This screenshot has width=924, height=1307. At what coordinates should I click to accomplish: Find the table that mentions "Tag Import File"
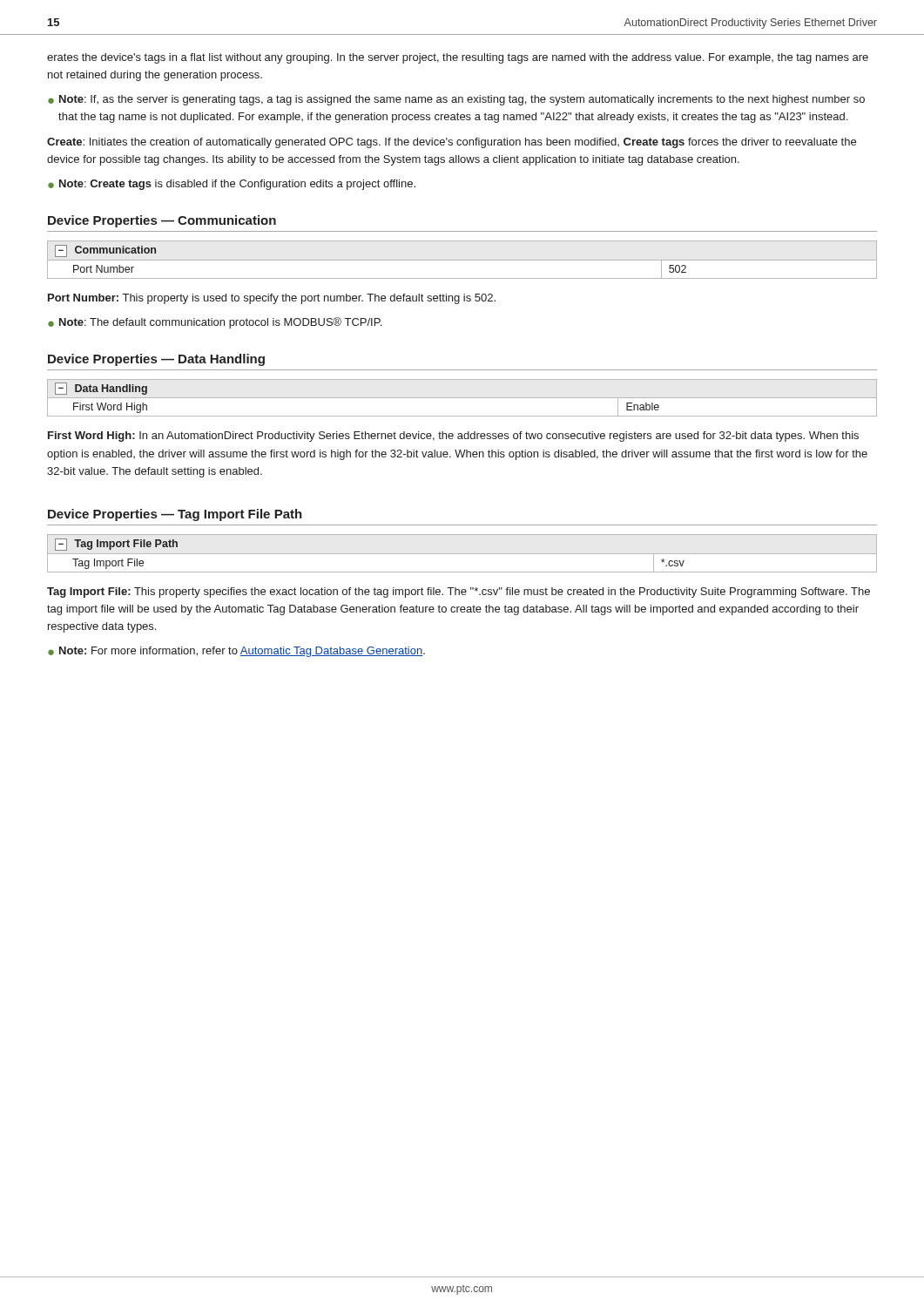click(462, 553)
